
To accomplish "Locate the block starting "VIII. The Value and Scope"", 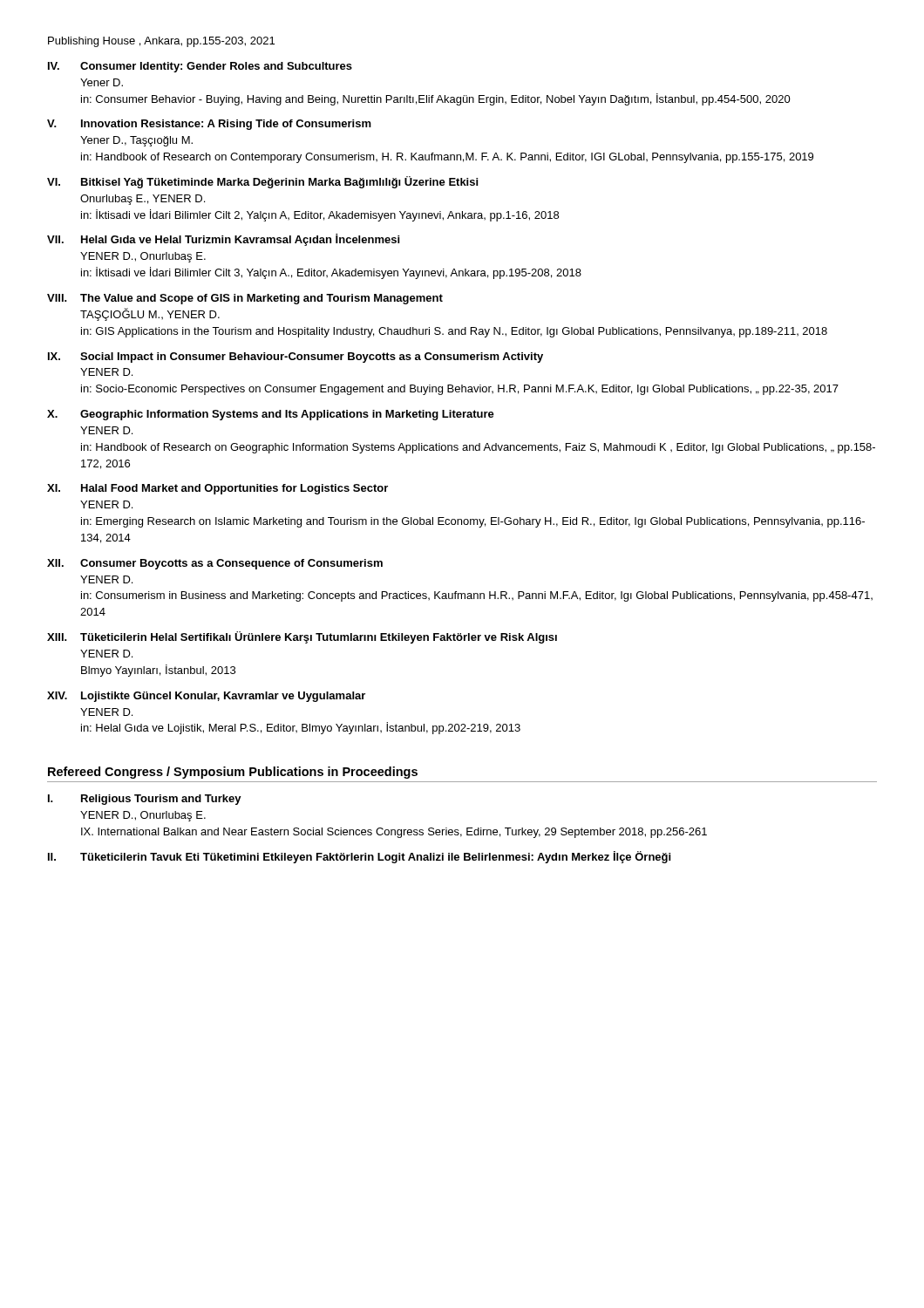I will point(245,299).
